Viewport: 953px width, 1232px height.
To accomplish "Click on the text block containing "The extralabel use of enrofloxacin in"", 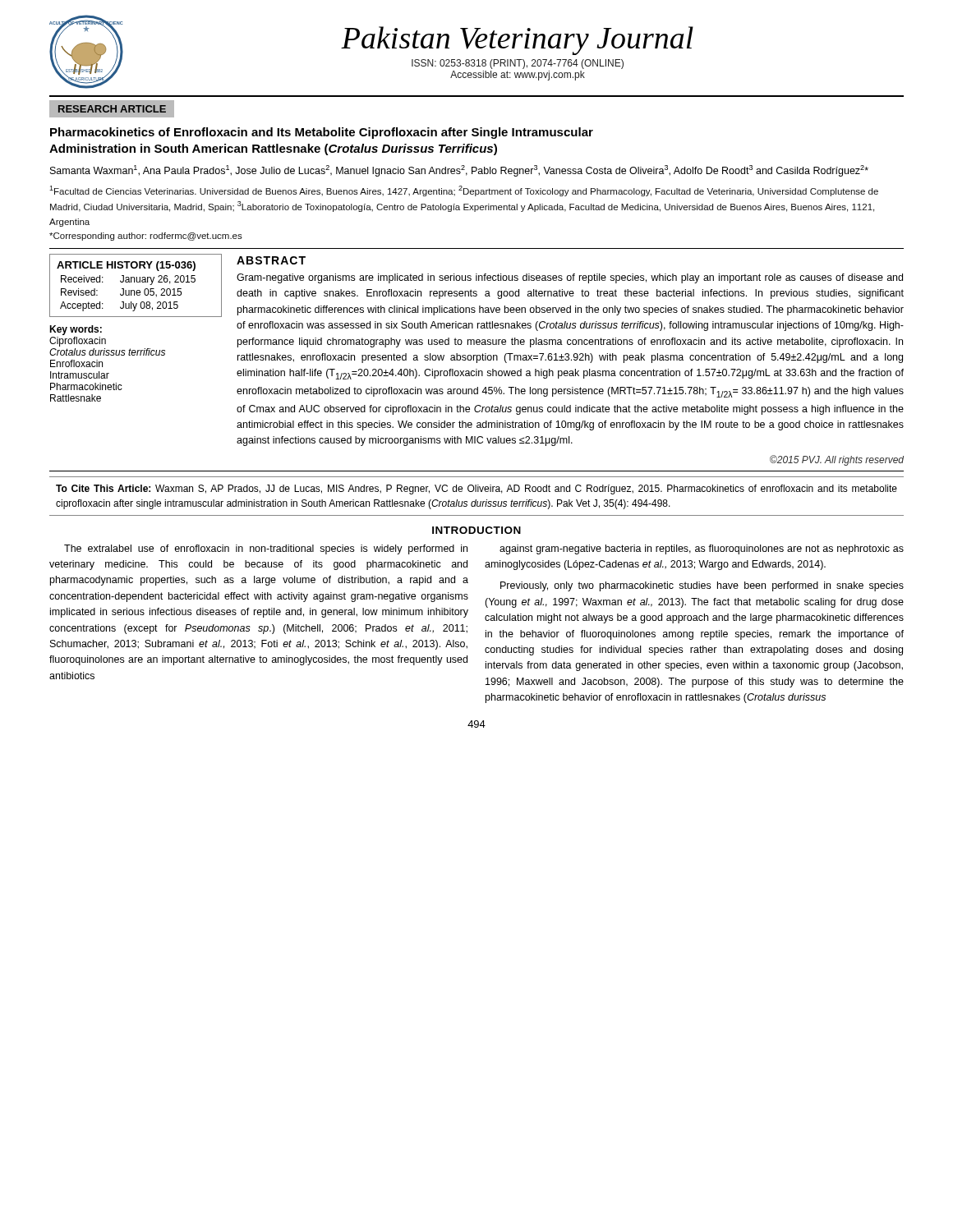I will tap(259, 613).
